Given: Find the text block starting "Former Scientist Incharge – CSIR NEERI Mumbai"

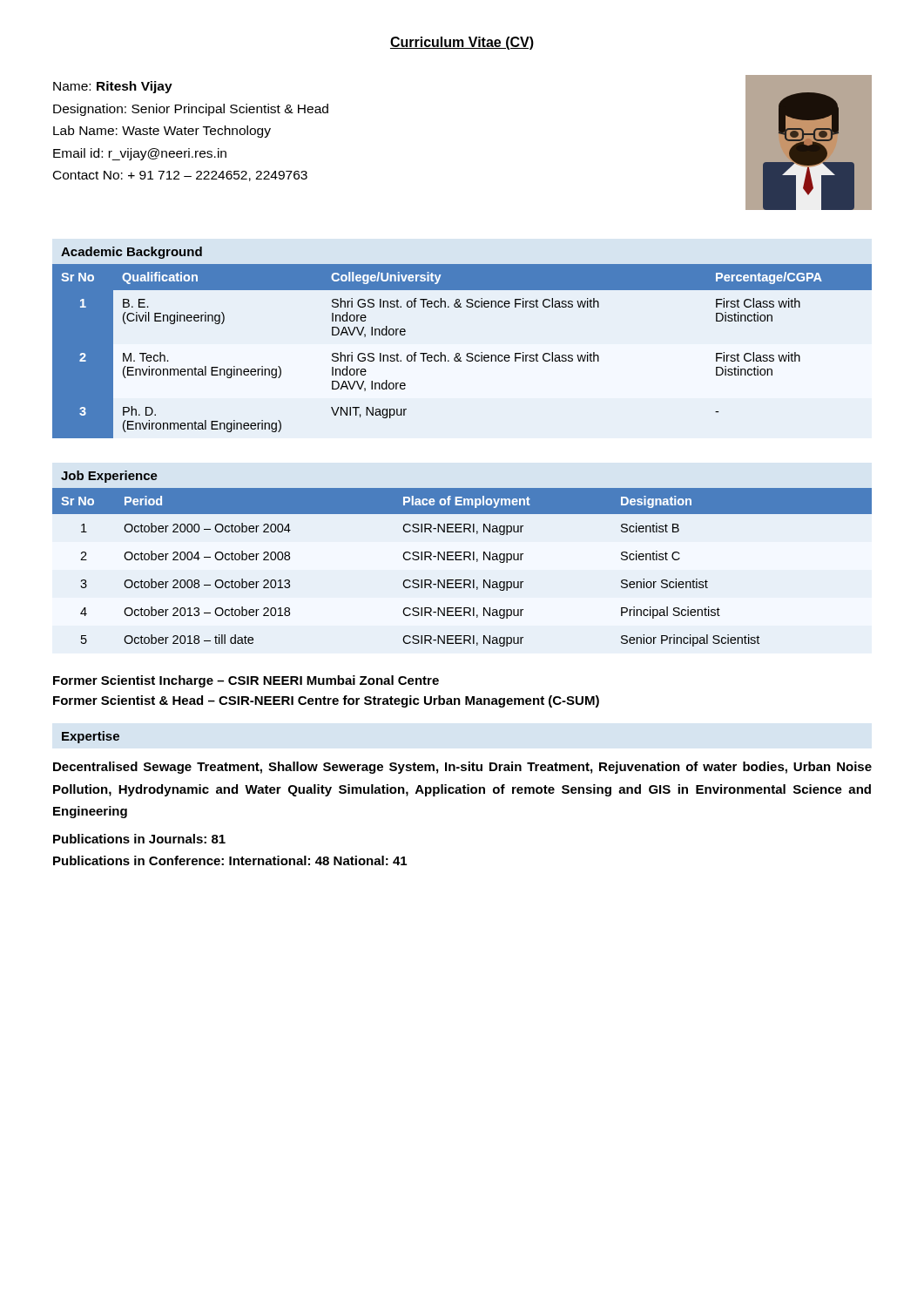Looking at the screenshot, I should click(246, 680).
